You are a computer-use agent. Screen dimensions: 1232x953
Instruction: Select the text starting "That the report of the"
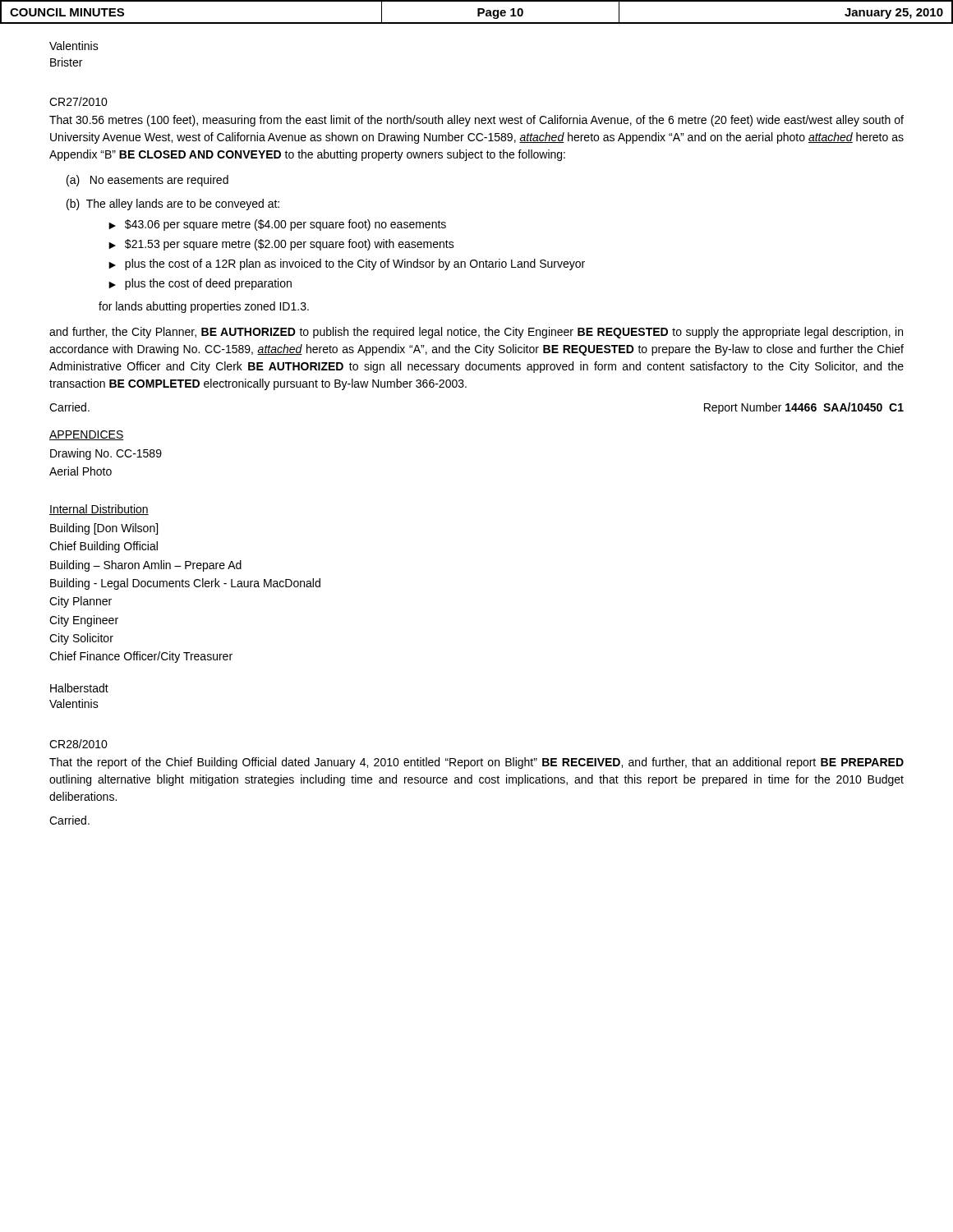tap(476, 779)
